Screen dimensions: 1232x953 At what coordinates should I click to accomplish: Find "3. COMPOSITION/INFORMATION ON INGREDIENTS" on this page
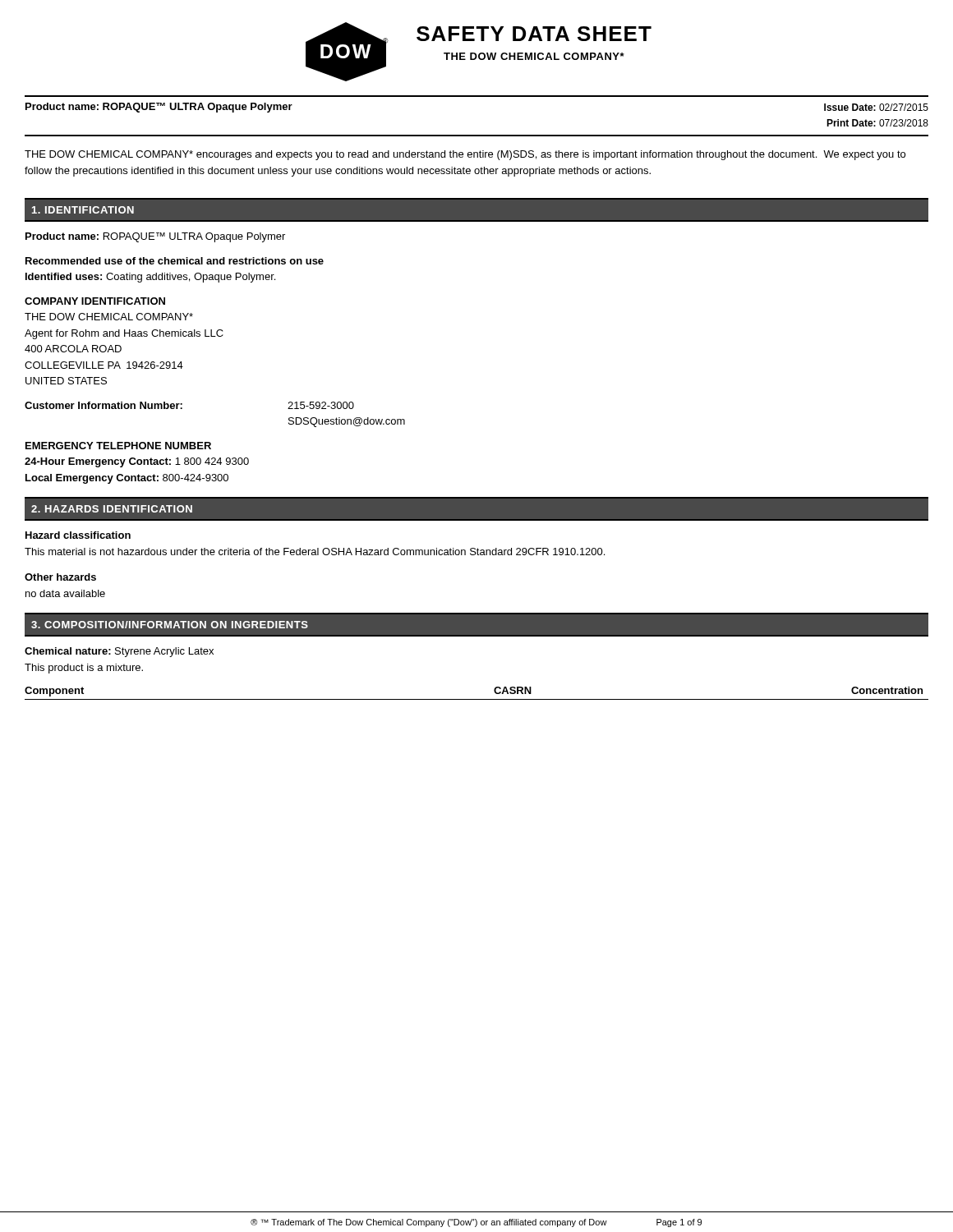click(170, 625)
